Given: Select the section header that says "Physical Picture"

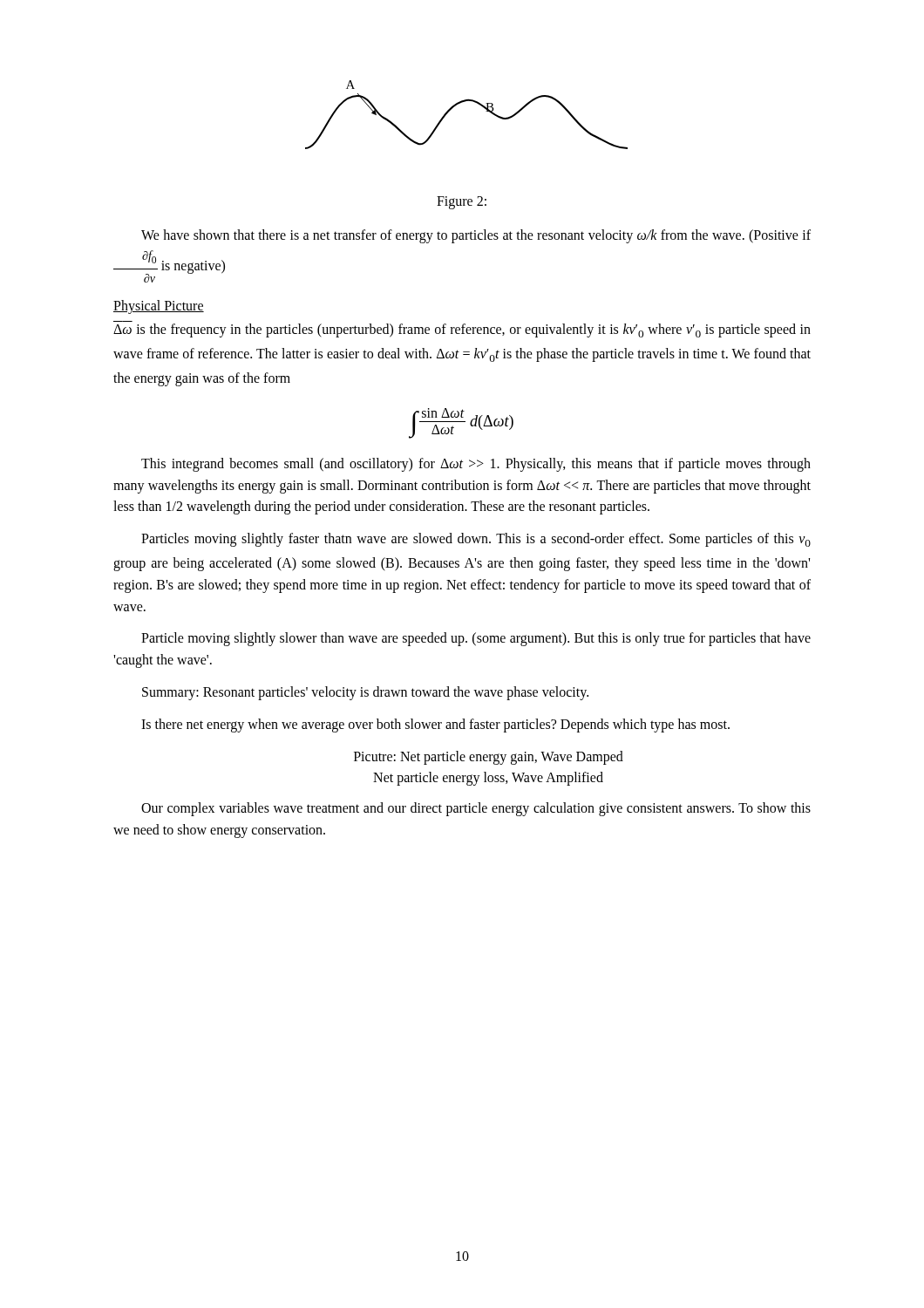Looking at the screenshot, I should [x=158, y=306].
